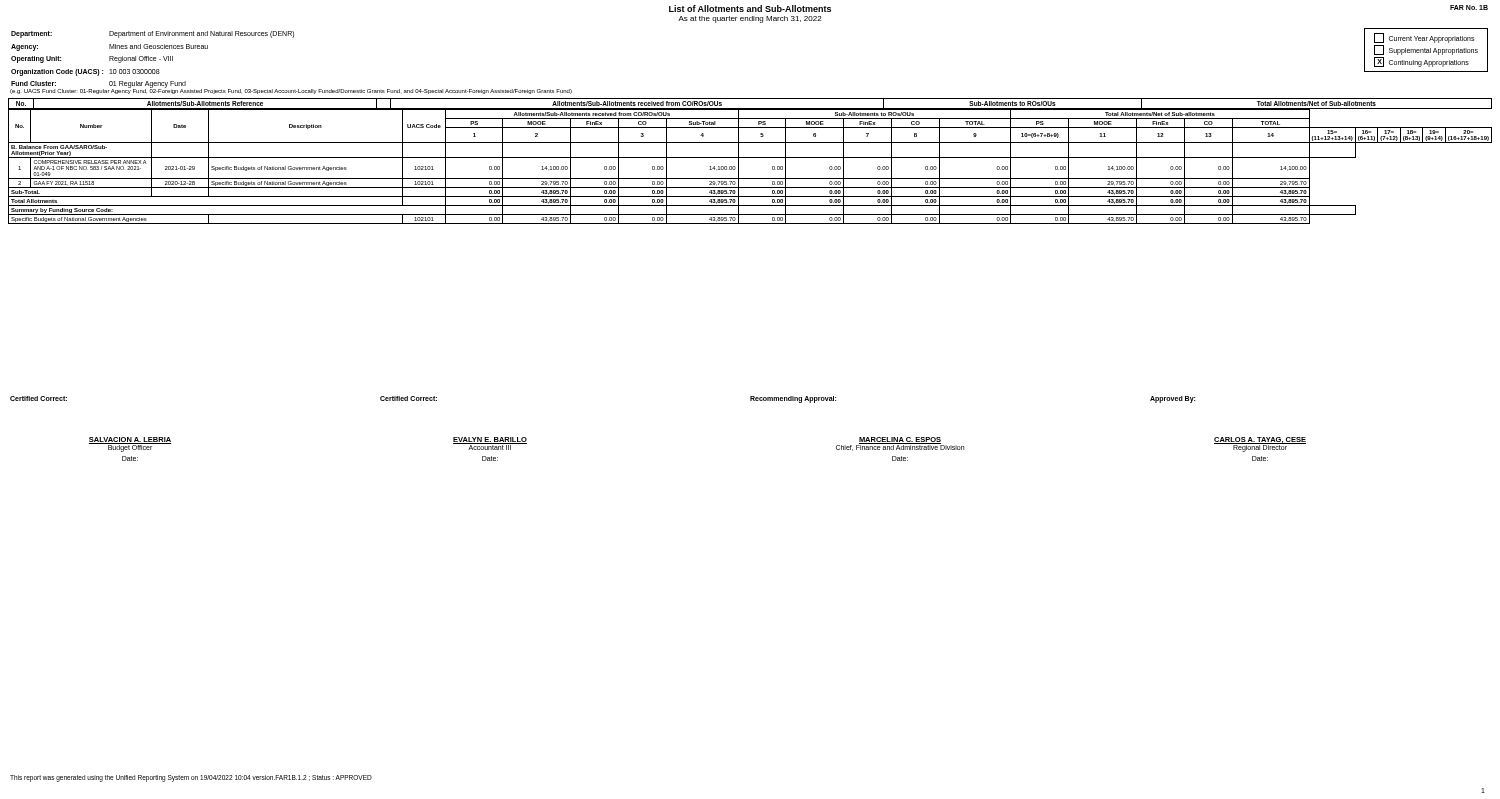Click on the footnote containing "This report was generated using the Unified Reporting"
1500x799 pixels.
coord(191,778)
